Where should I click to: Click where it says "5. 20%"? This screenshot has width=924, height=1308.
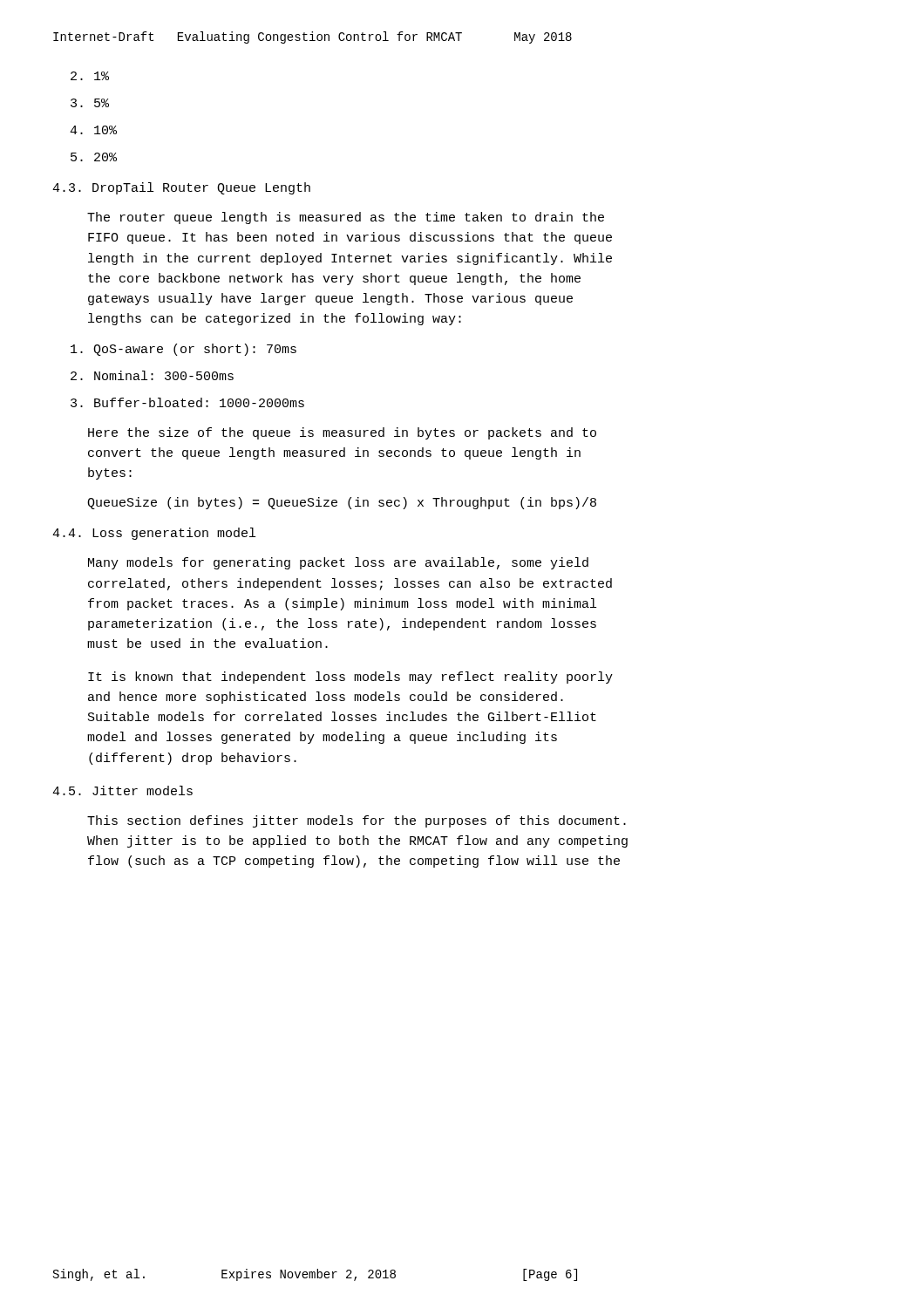(x=93, y=158)
